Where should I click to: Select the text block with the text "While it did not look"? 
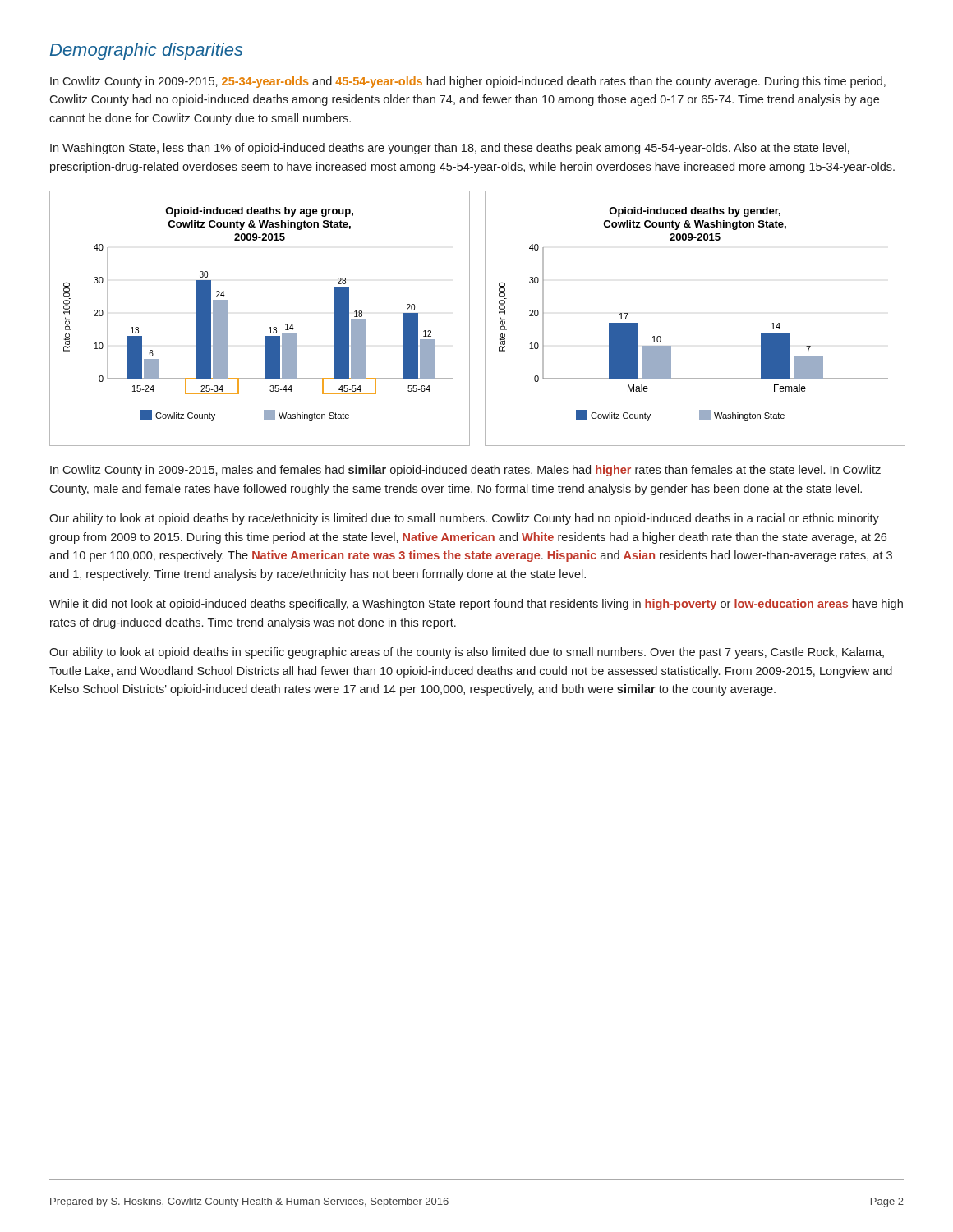[x=476, y=613]
